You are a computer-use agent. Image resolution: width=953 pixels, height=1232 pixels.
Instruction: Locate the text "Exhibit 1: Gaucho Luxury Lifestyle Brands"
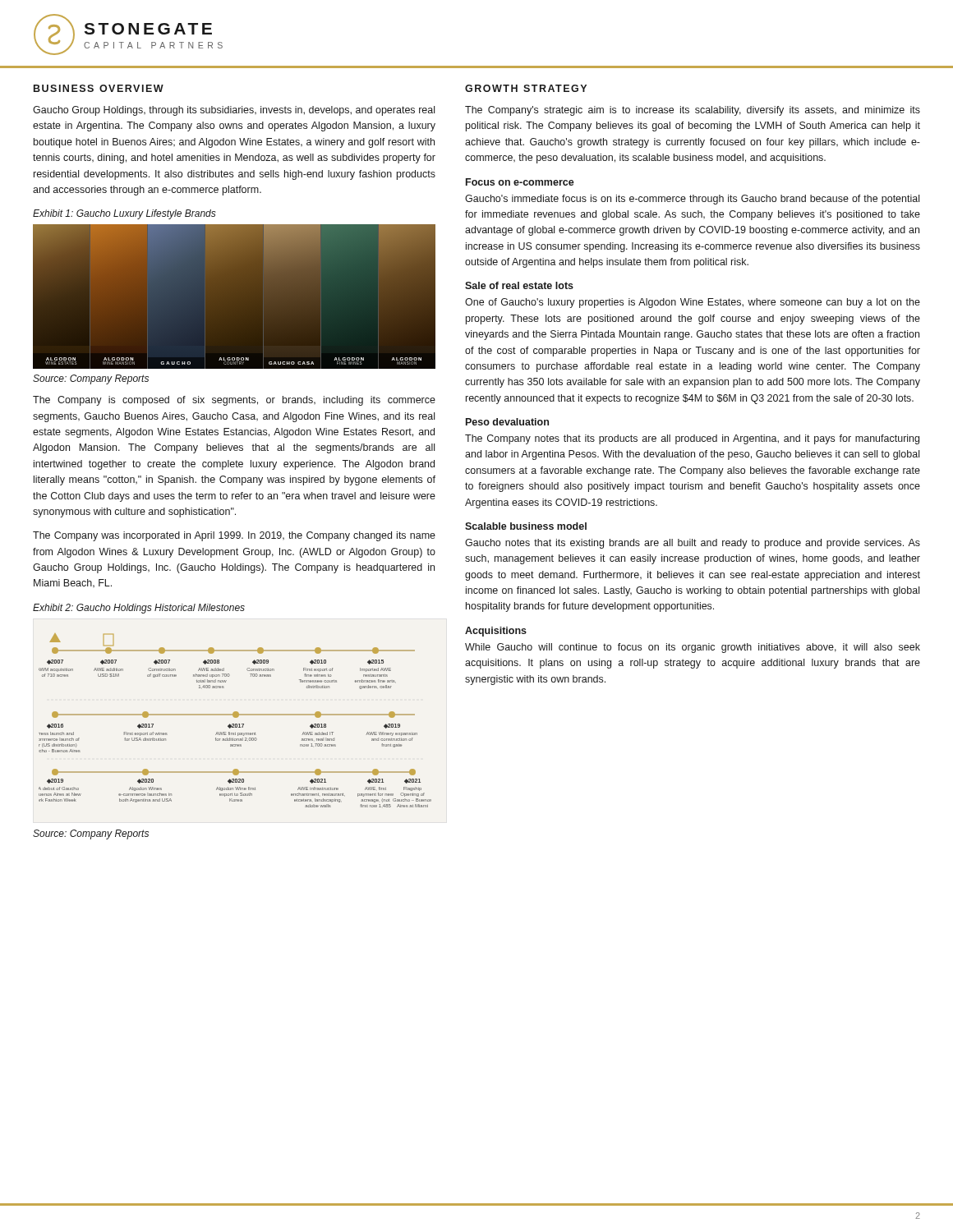point(124,214)
